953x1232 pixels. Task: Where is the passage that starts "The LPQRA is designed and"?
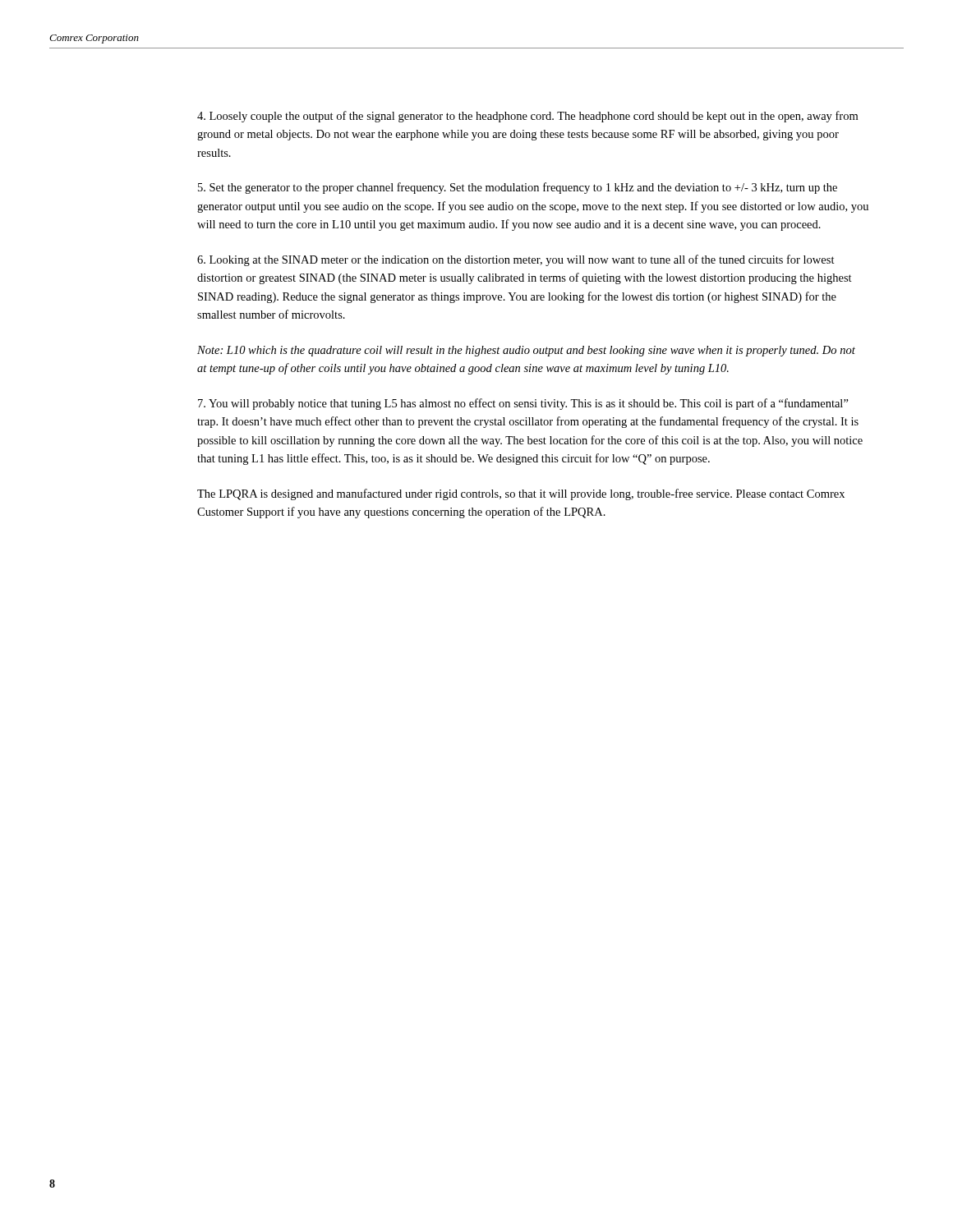(x=521, y=502)
